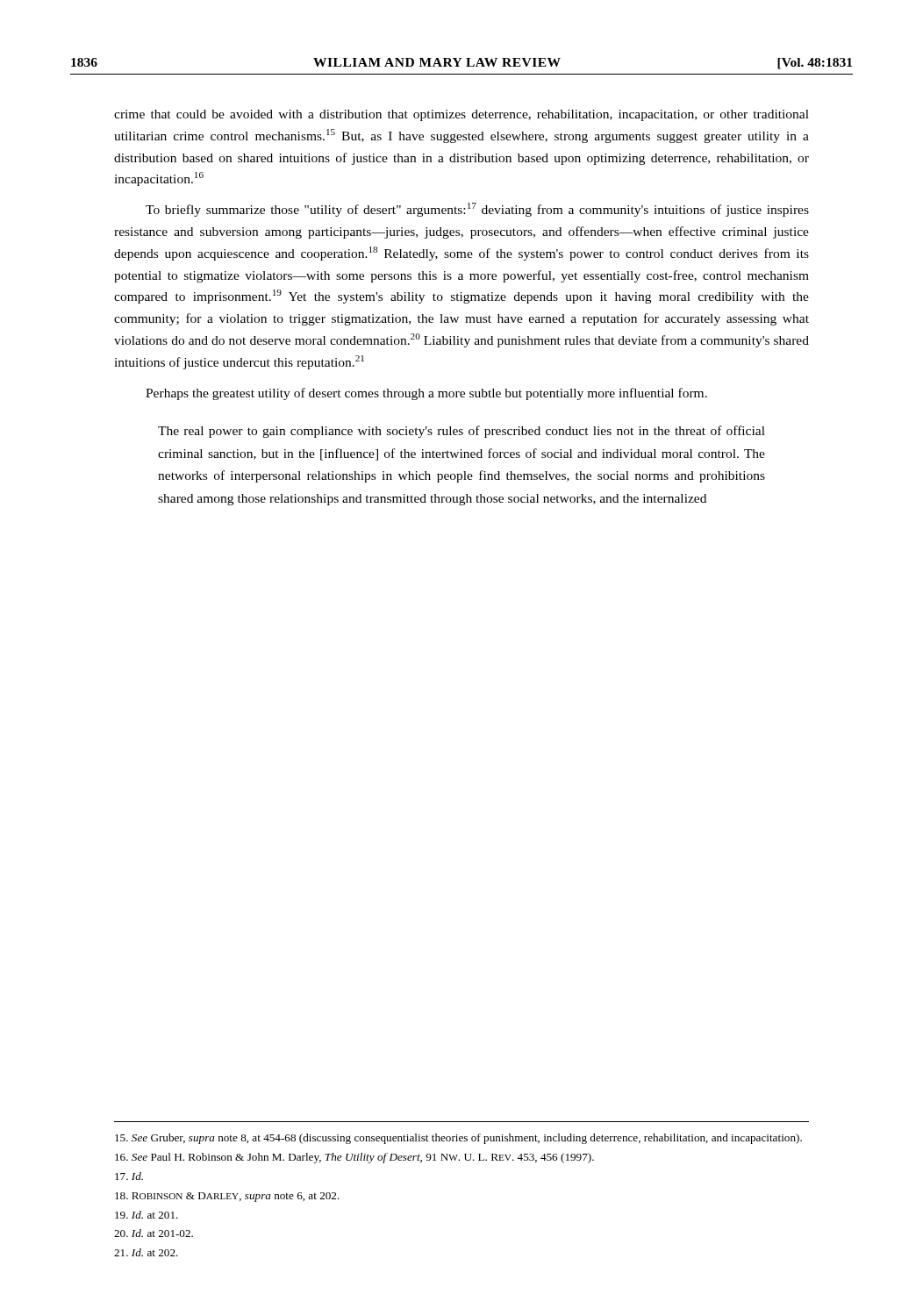Click on the region starting "See Paul H. Robinson & John"
This screenshot has width=923, height=1316.
coord(354,1157)
